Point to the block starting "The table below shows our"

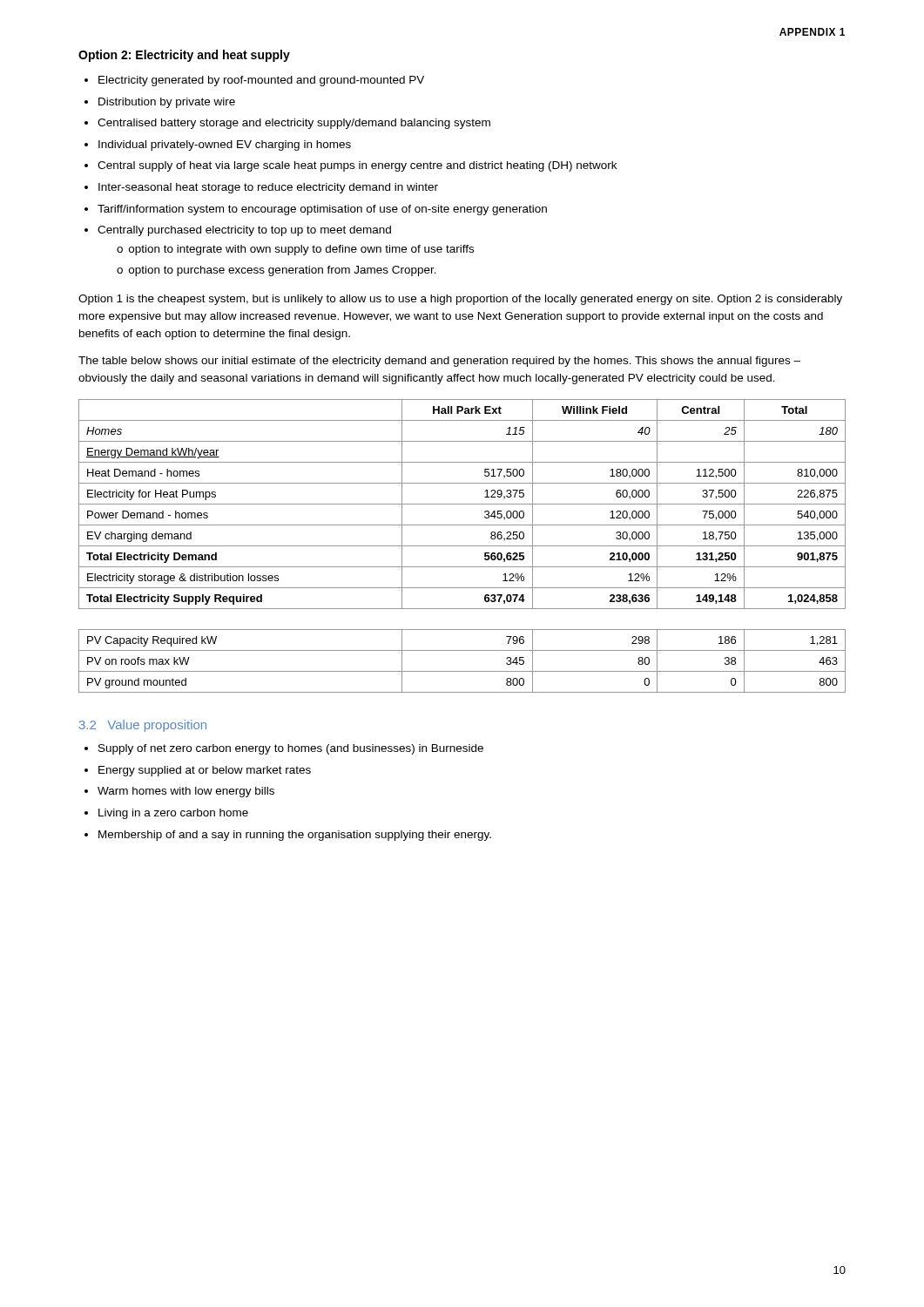click(x=439, y=369)
